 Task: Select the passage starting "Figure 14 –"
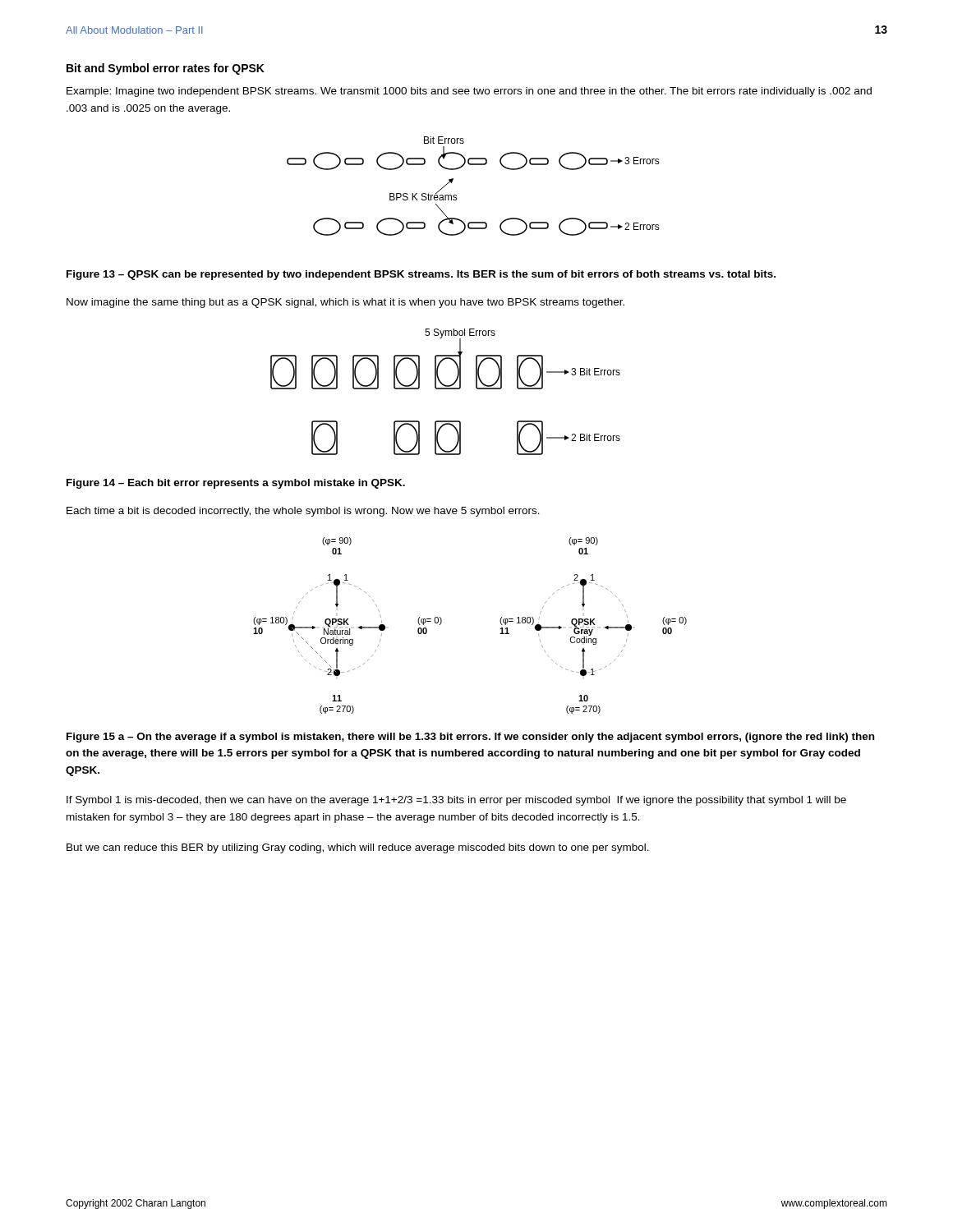[x=236, y=483]
